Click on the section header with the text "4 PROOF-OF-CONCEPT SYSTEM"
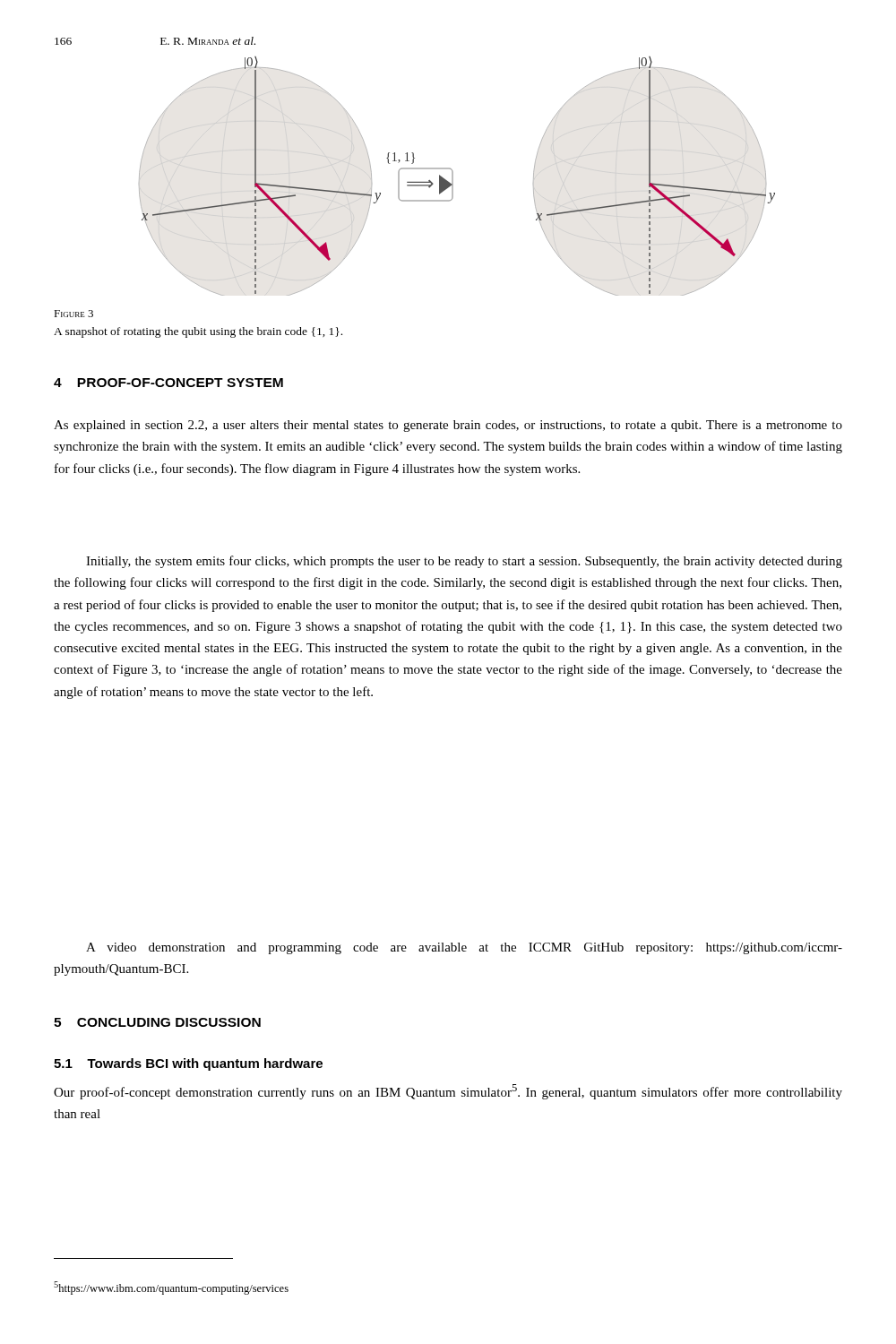 (169, 382)
